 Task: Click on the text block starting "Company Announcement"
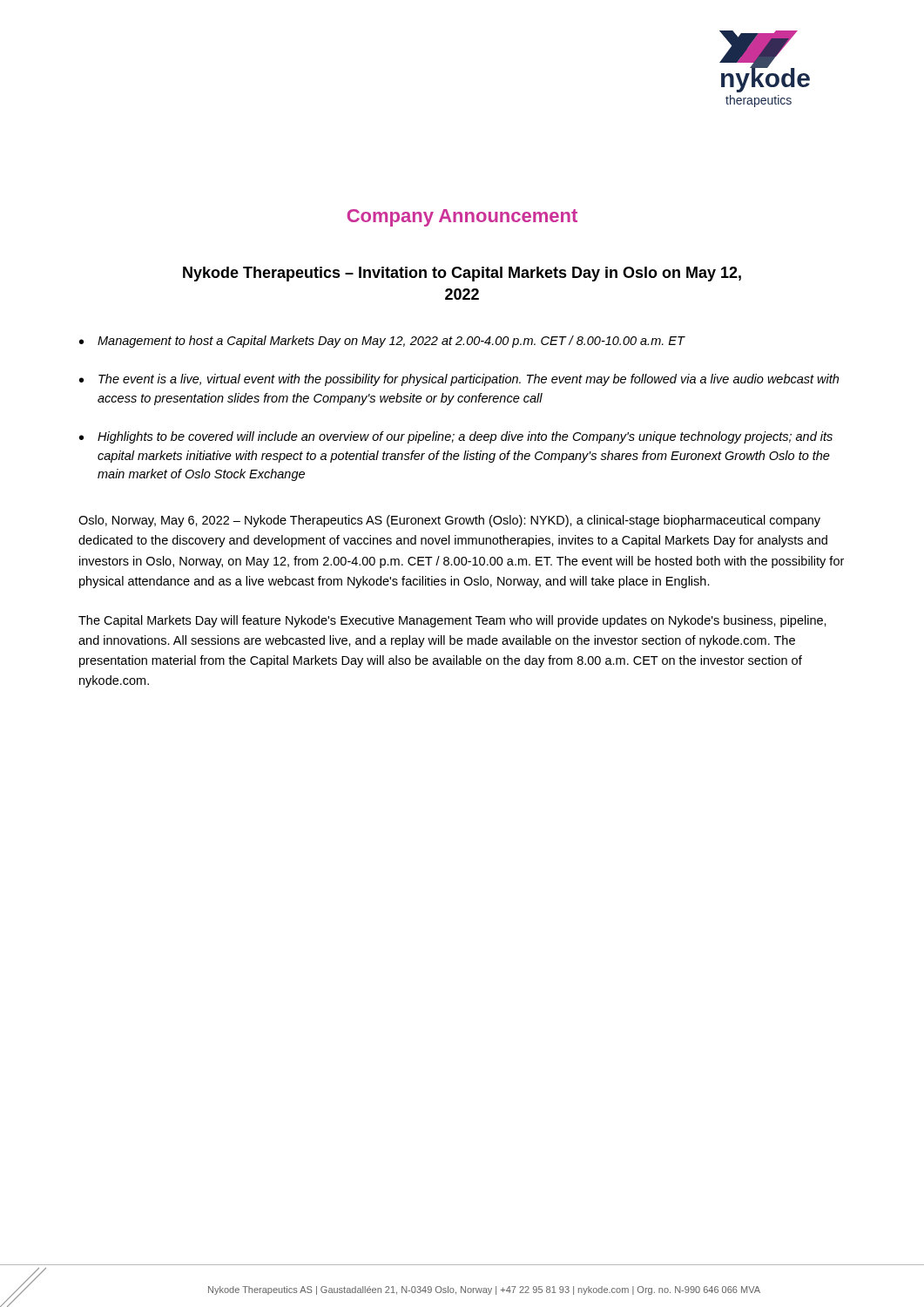[x=462, y=216]
